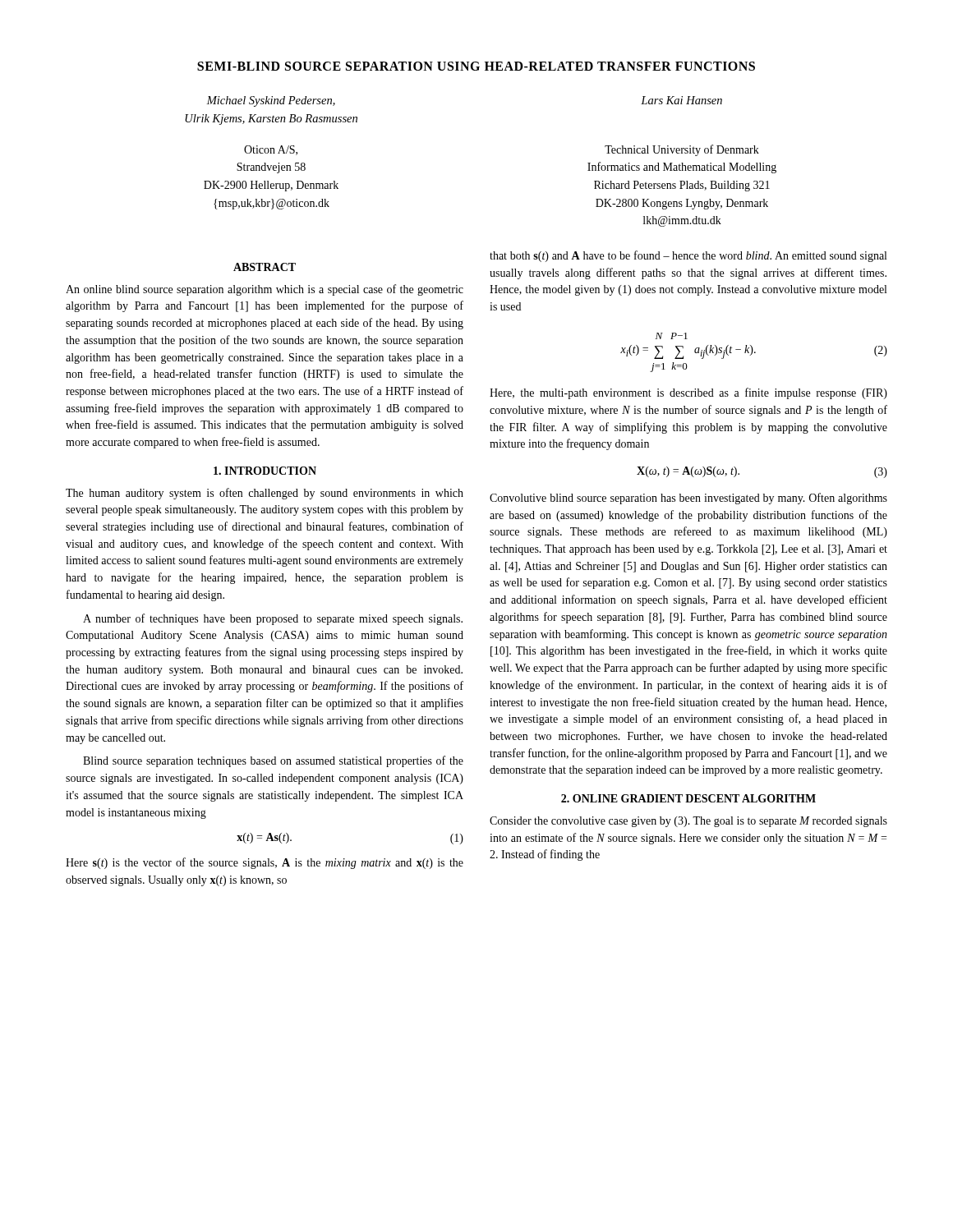Screen dimensions: 1232x953
Task: Find "Lars Kai Hansen" on this page
Action: (x=682, y=100)
